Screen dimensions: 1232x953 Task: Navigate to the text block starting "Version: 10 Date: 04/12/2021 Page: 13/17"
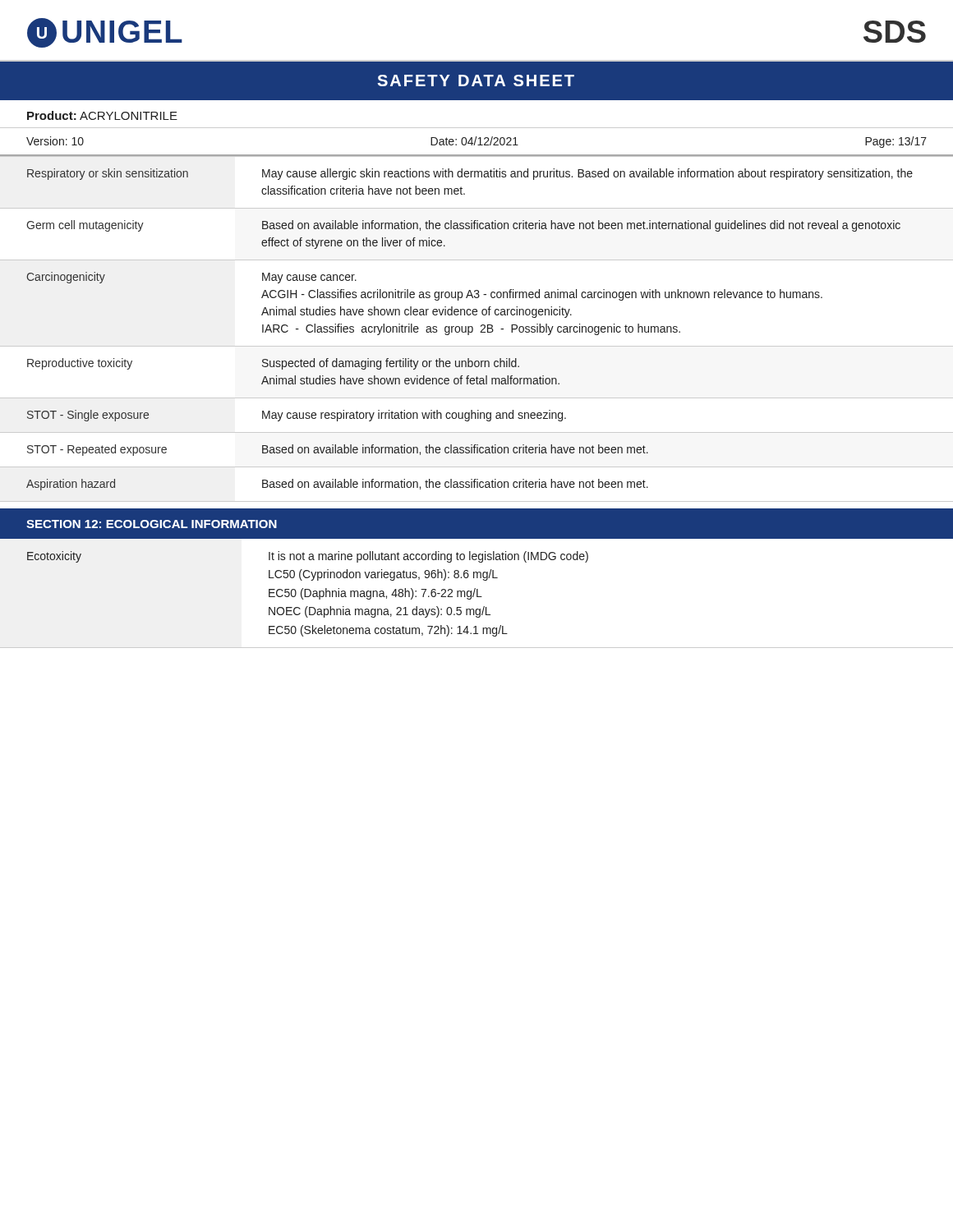pyautogui.click(x=476, y=141)
